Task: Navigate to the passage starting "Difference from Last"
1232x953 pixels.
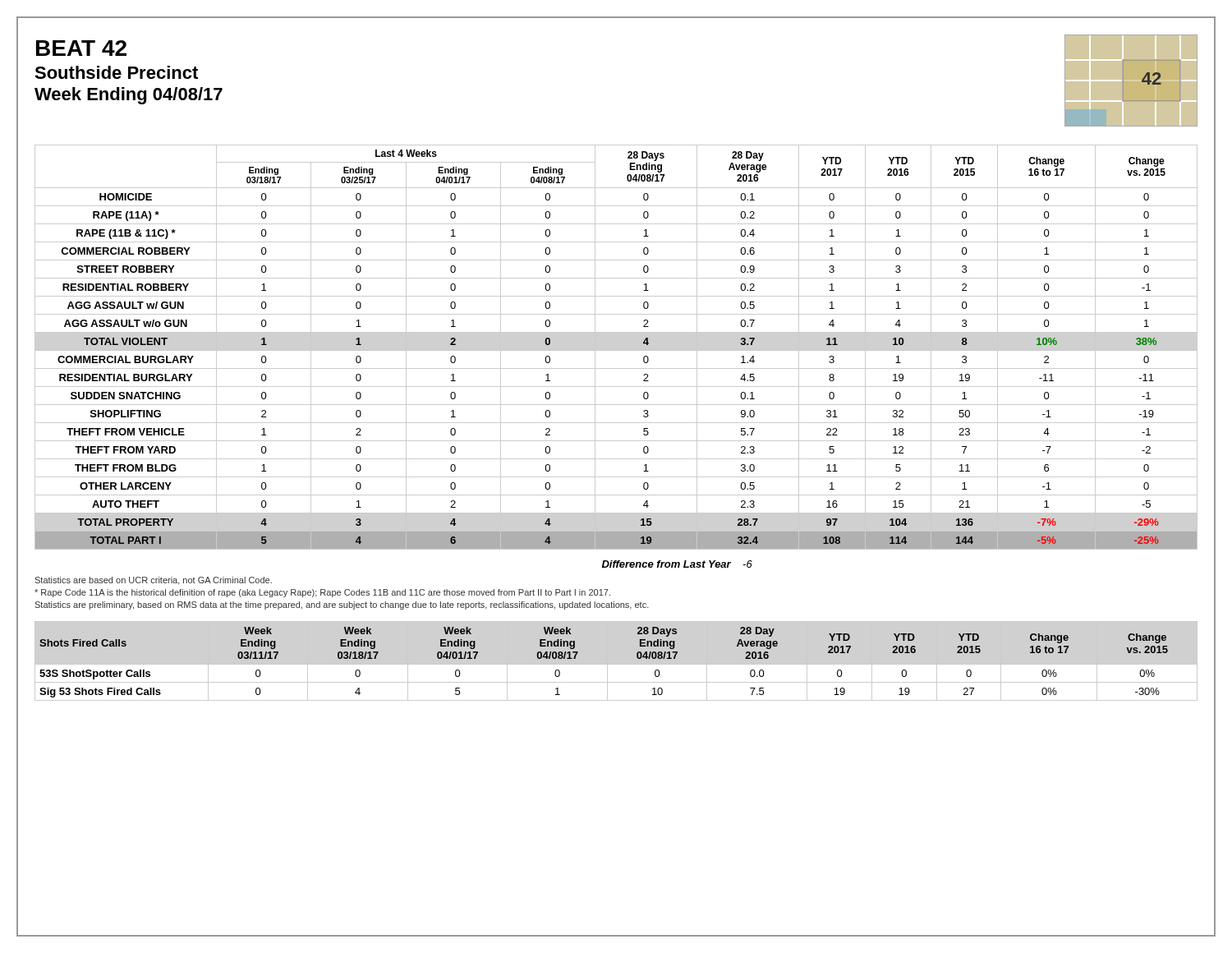Action: (616, 564)
